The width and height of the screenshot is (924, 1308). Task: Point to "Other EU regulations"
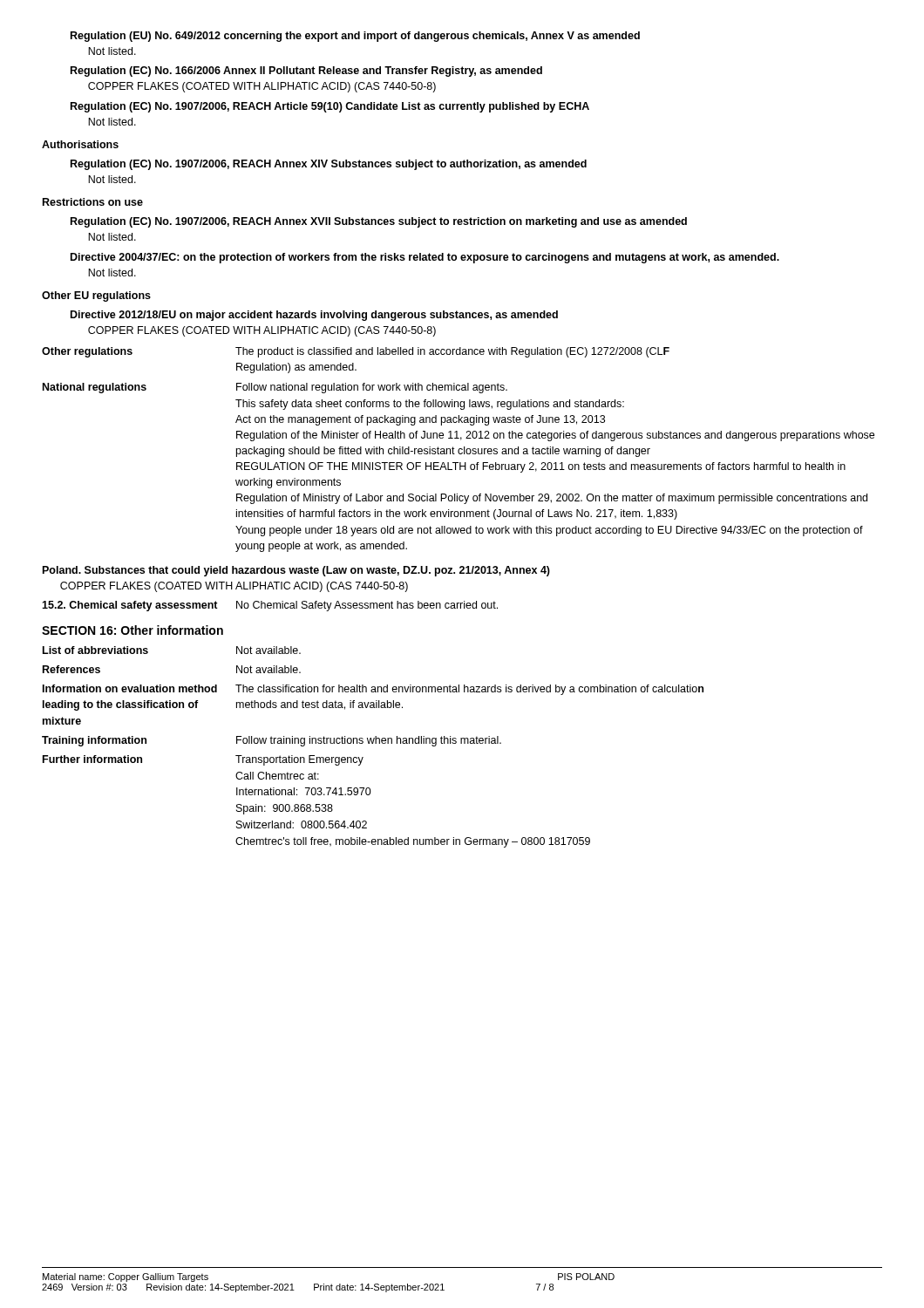(96, 295)
